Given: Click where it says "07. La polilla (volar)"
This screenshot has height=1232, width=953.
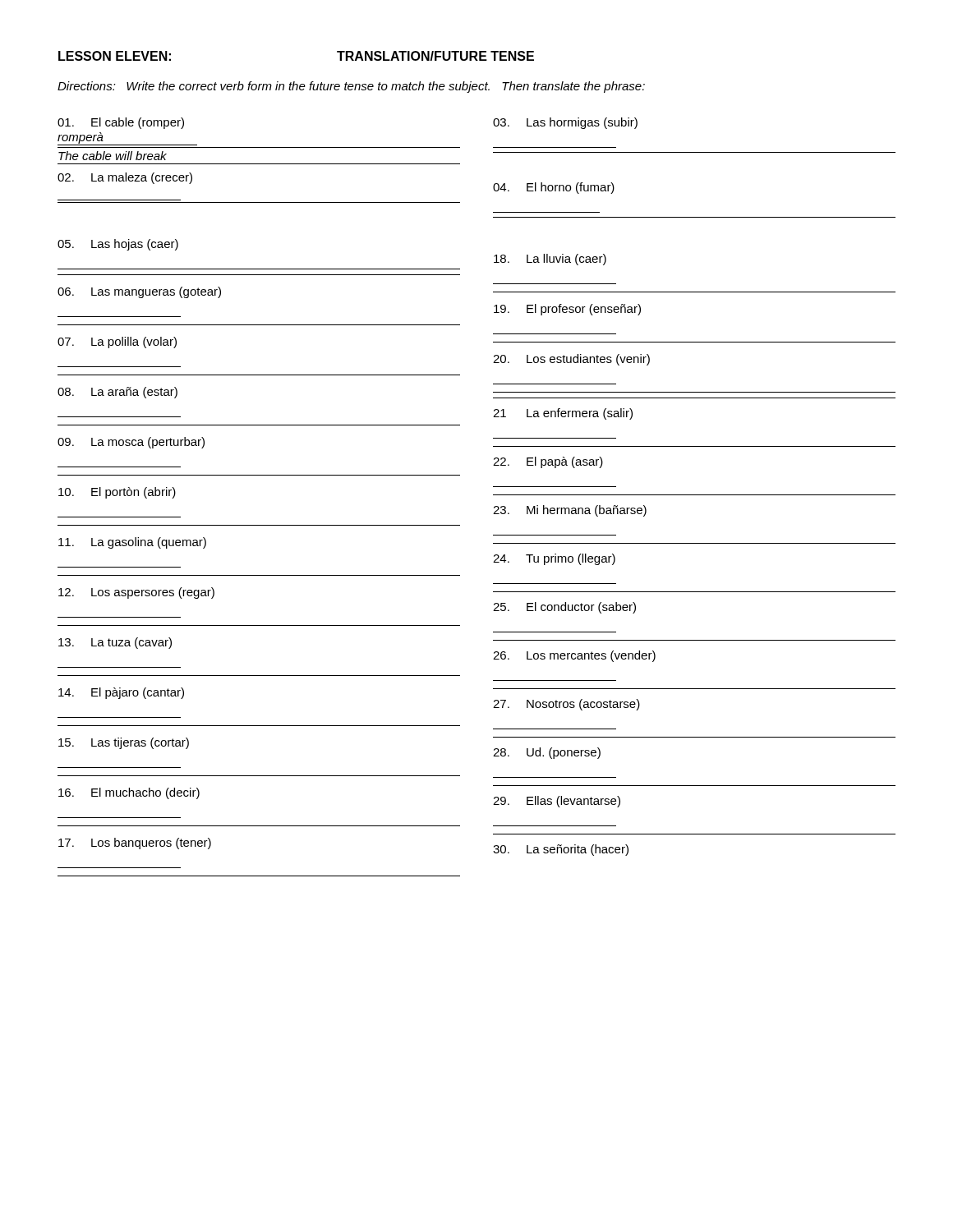Looking at the screenshot, I should point(117,342).
